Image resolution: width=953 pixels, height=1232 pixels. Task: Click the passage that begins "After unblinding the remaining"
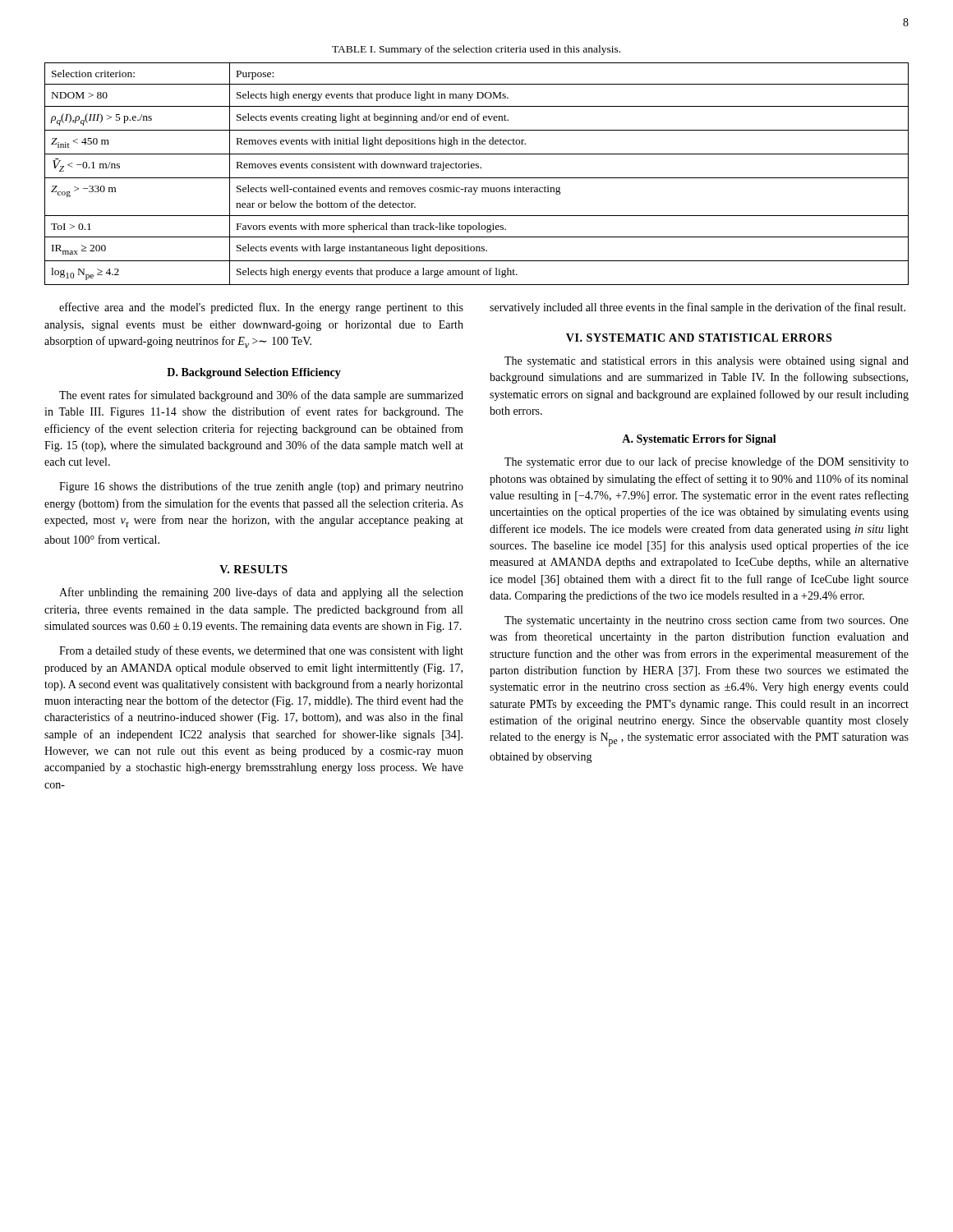[254, 610]
